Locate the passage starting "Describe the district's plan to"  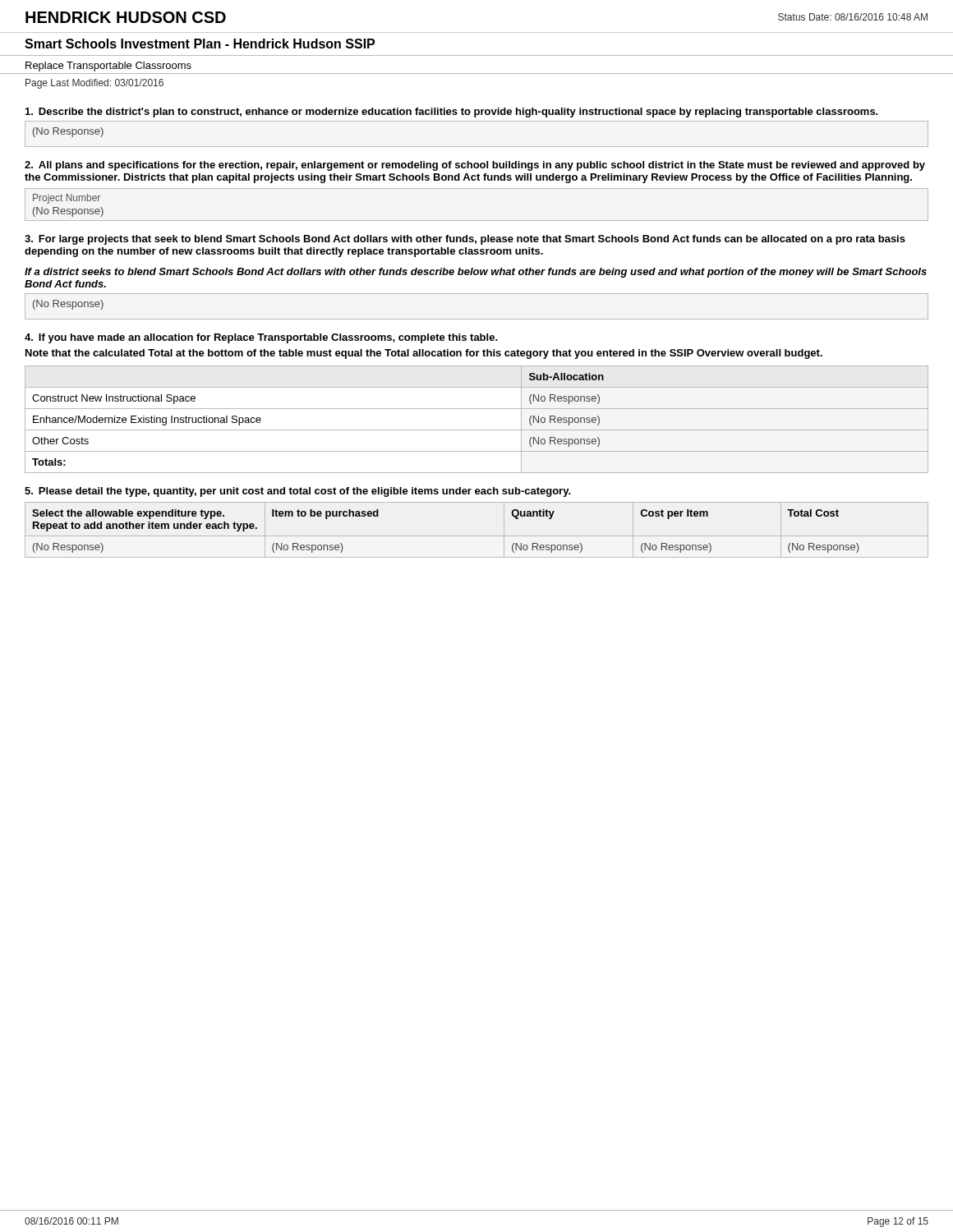point(452,111)
